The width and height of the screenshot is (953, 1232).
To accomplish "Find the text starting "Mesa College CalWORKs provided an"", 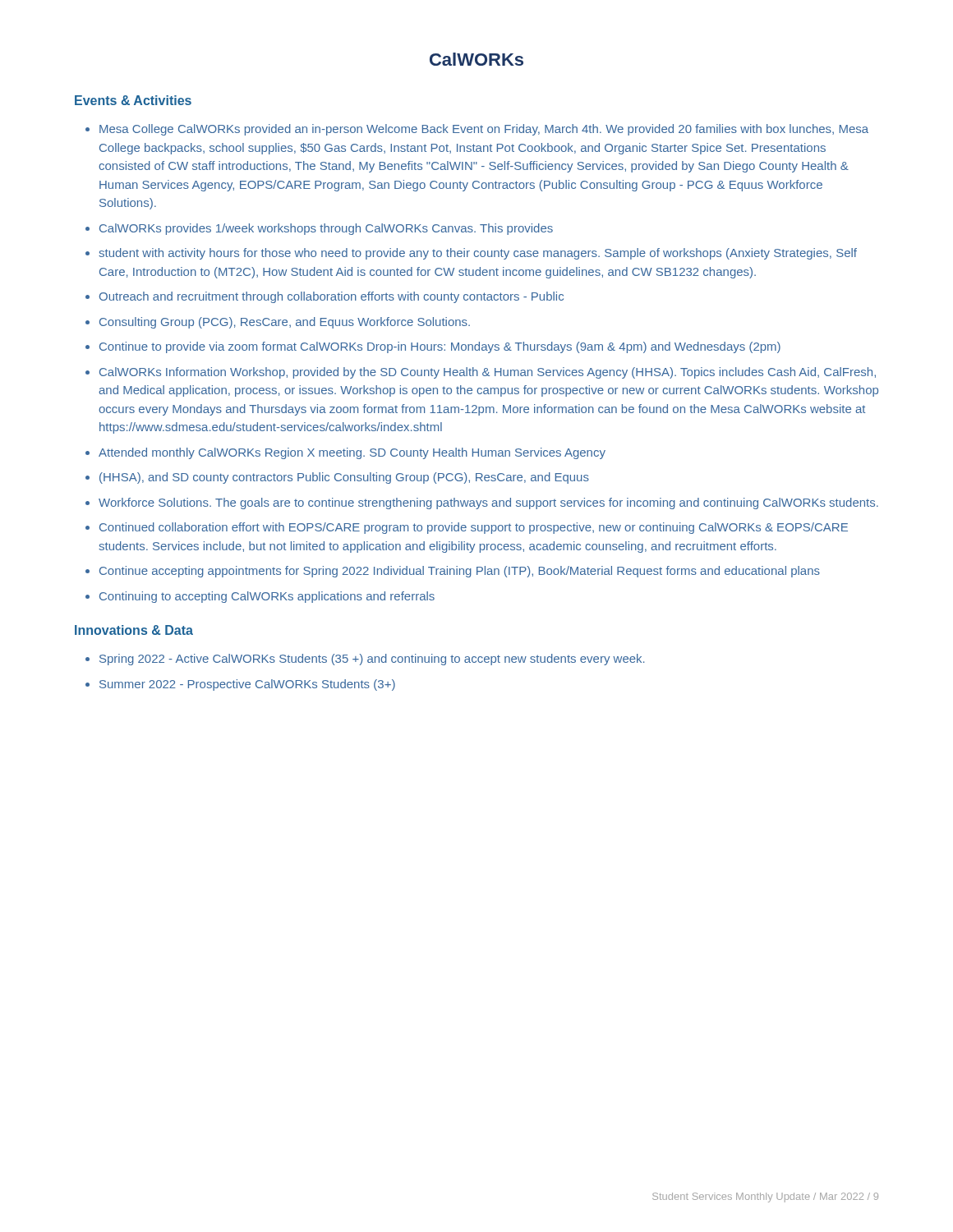I will pyautogui.click(x=484, y=166).
